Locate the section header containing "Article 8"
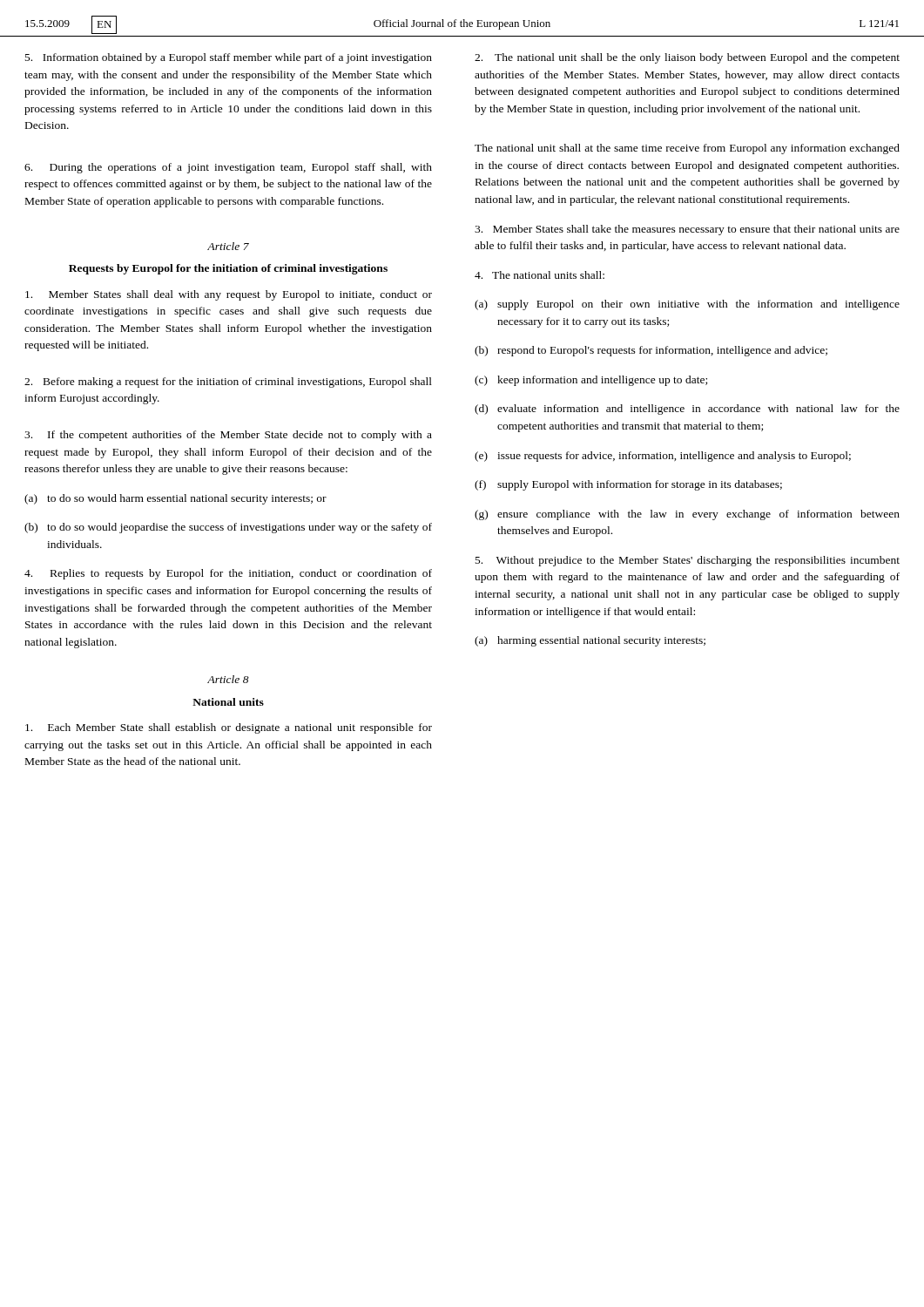This screenshot has height=1307, width=924. [x=228, y=679]
